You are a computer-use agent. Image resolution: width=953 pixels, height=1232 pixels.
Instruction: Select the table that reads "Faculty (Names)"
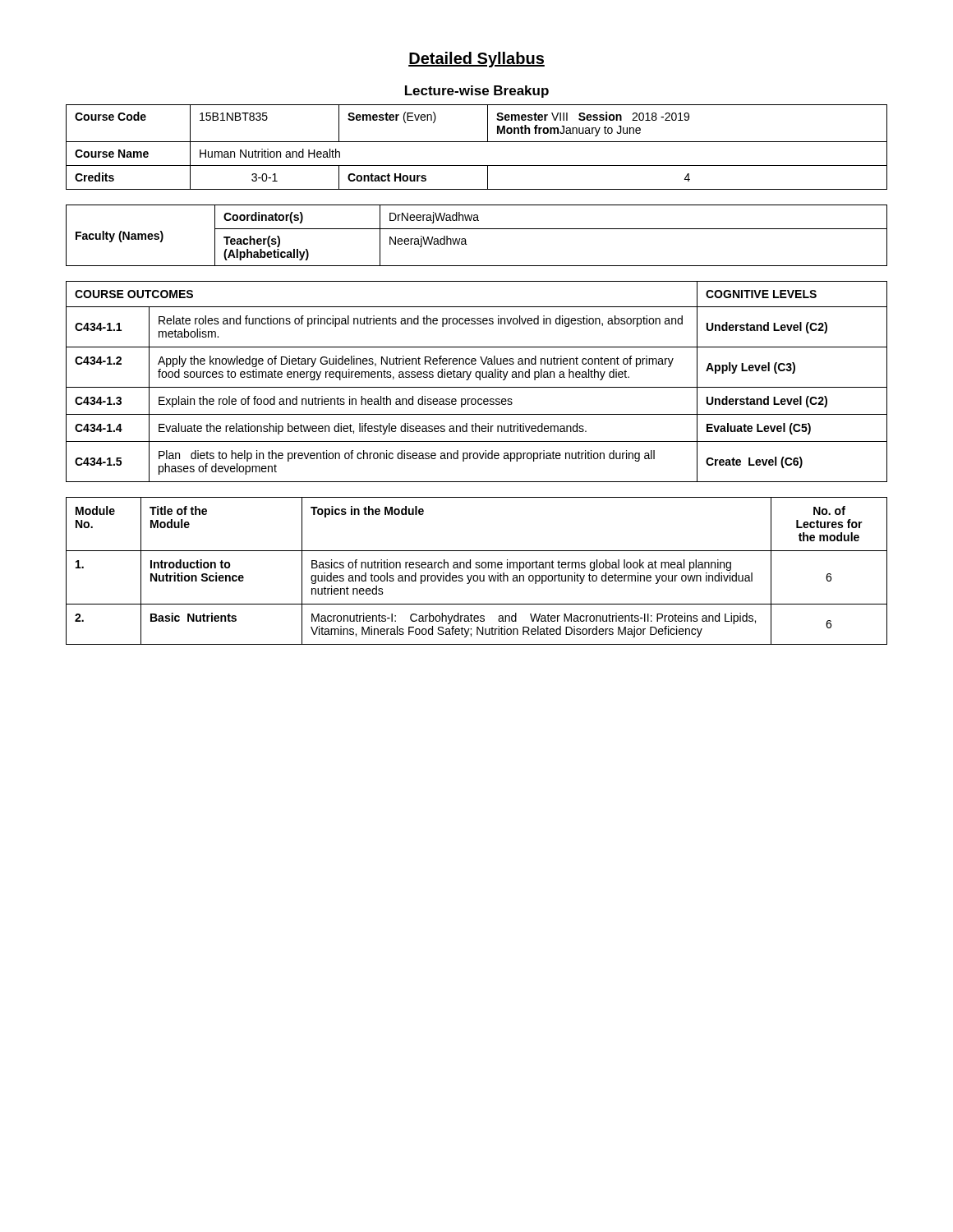pyautogui.click(x=476, y=235)
